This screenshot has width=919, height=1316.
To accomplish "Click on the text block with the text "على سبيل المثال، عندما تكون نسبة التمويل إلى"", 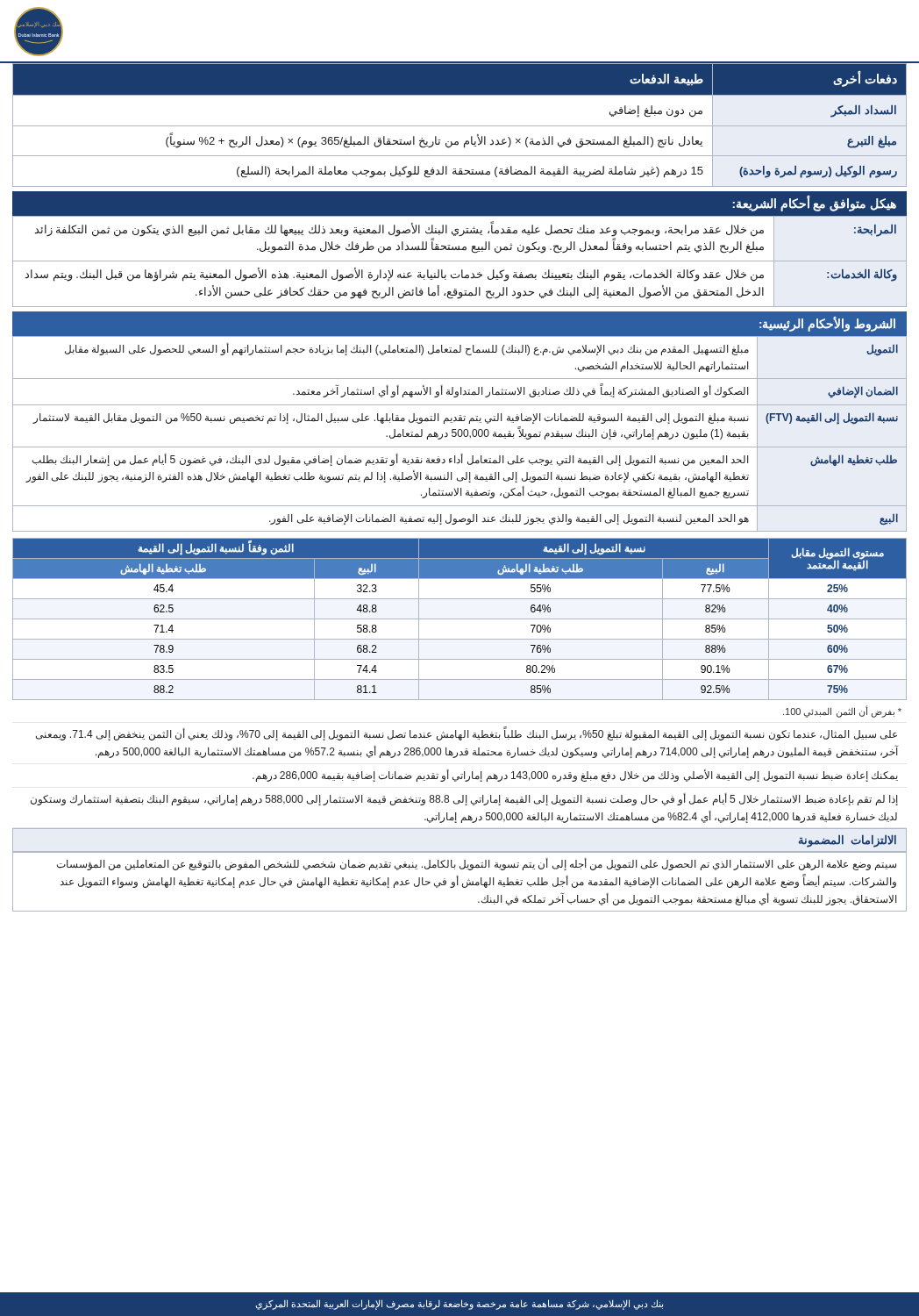I will click(x=466, y=743).
